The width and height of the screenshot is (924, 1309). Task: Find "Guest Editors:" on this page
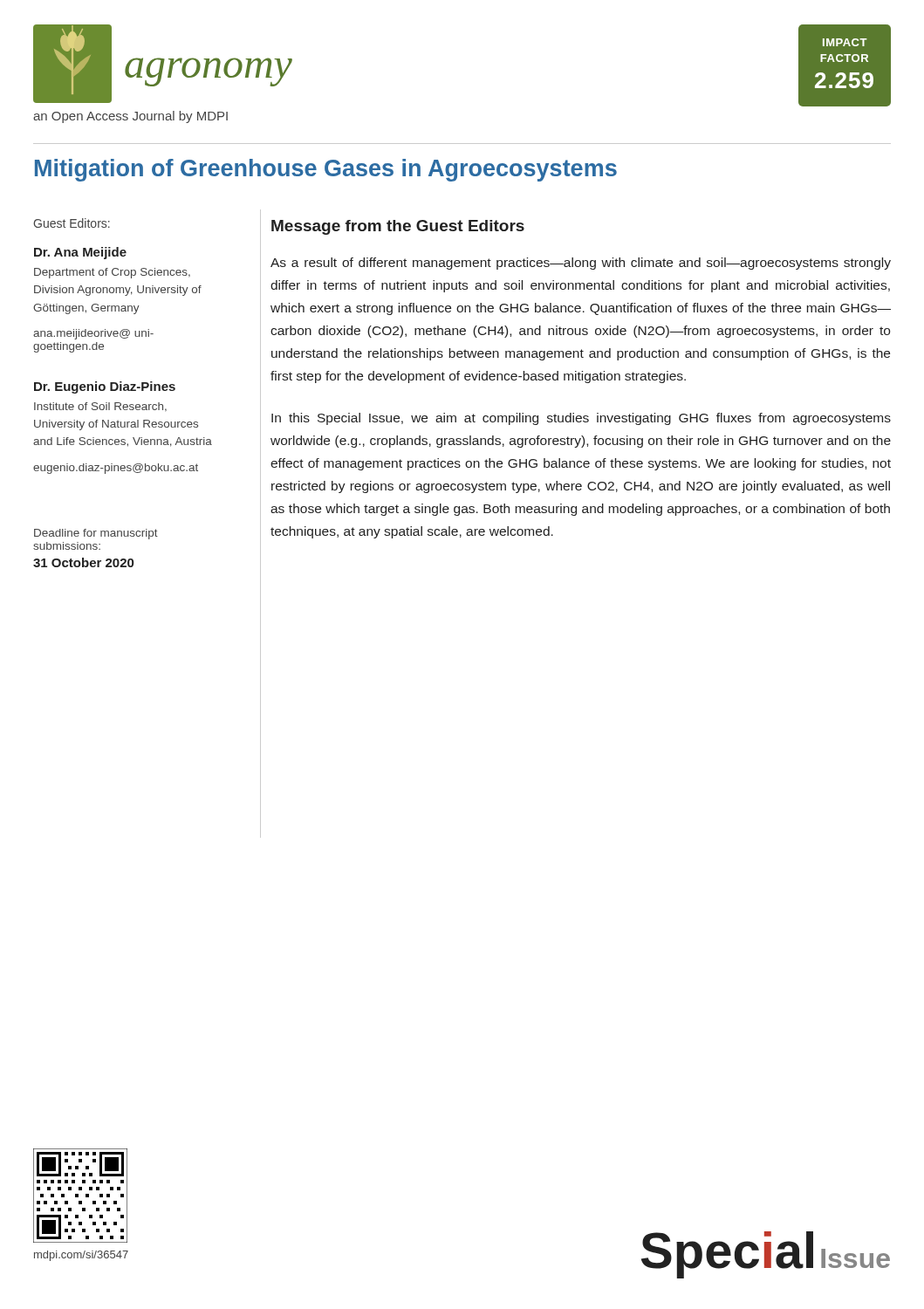(72, 223)
